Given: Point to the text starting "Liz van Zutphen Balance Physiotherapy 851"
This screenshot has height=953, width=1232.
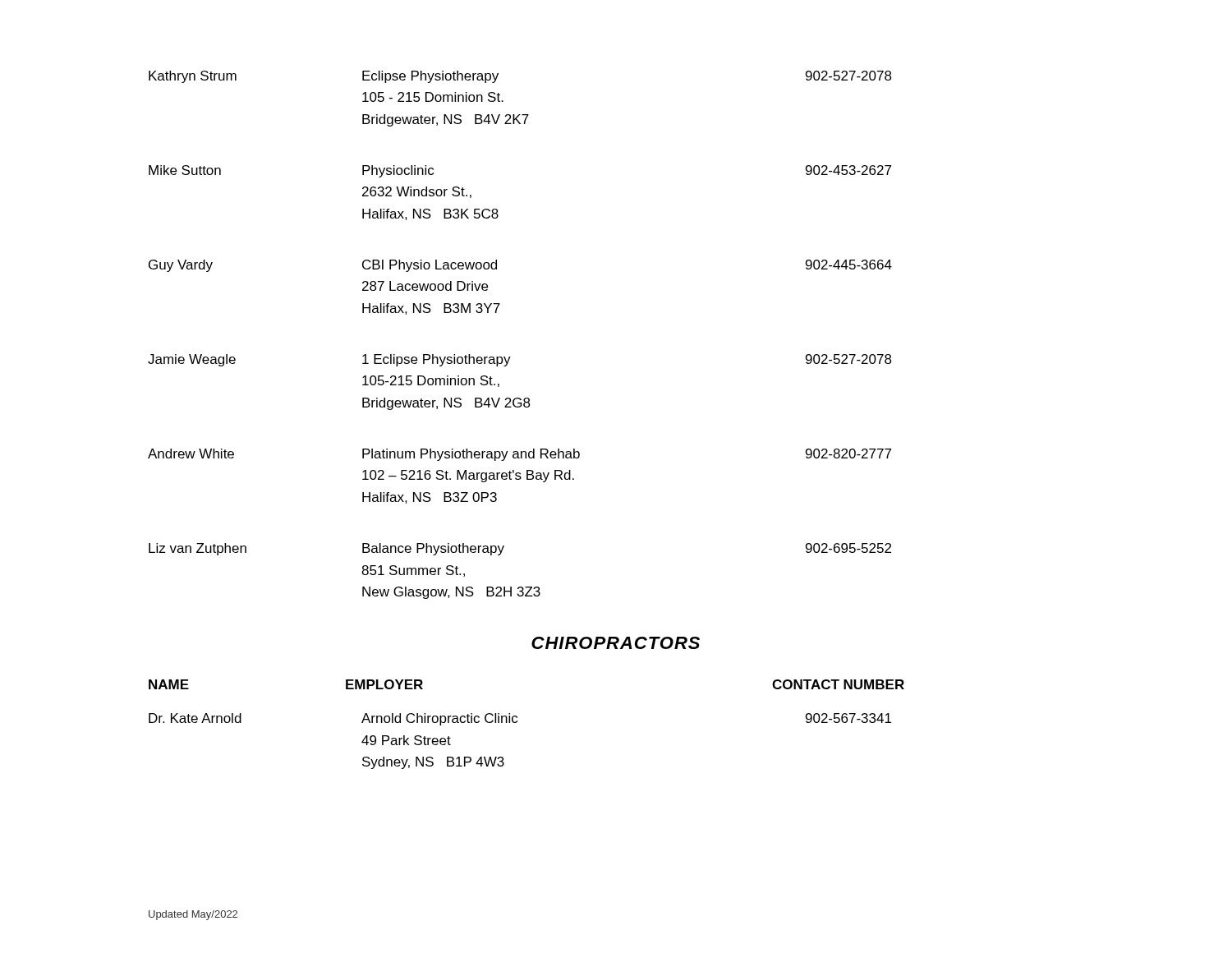Looking at the screenshot, I should [200, 549].
